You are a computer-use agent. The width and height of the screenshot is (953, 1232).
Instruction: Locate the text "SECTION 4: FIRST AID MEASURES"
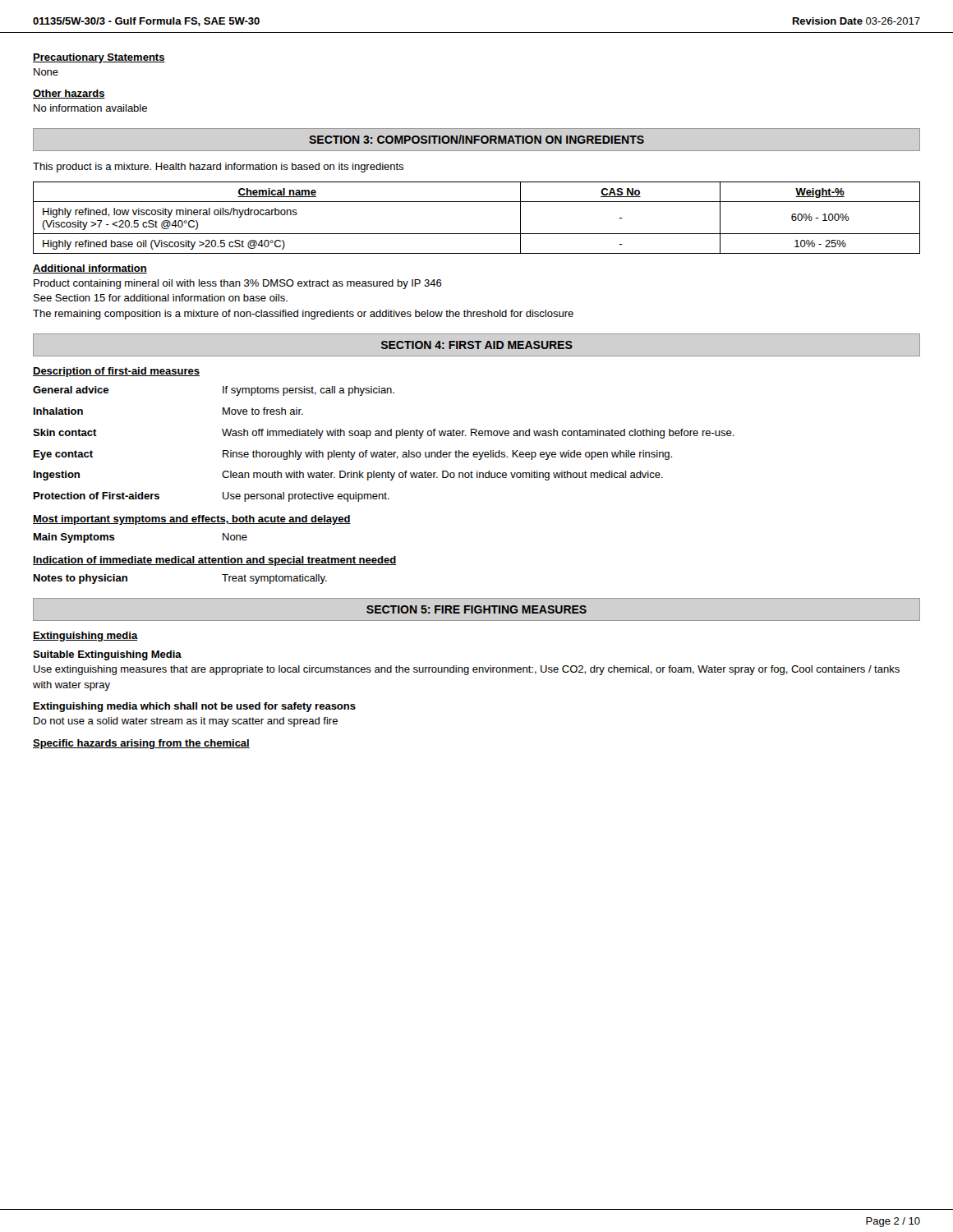476,345
